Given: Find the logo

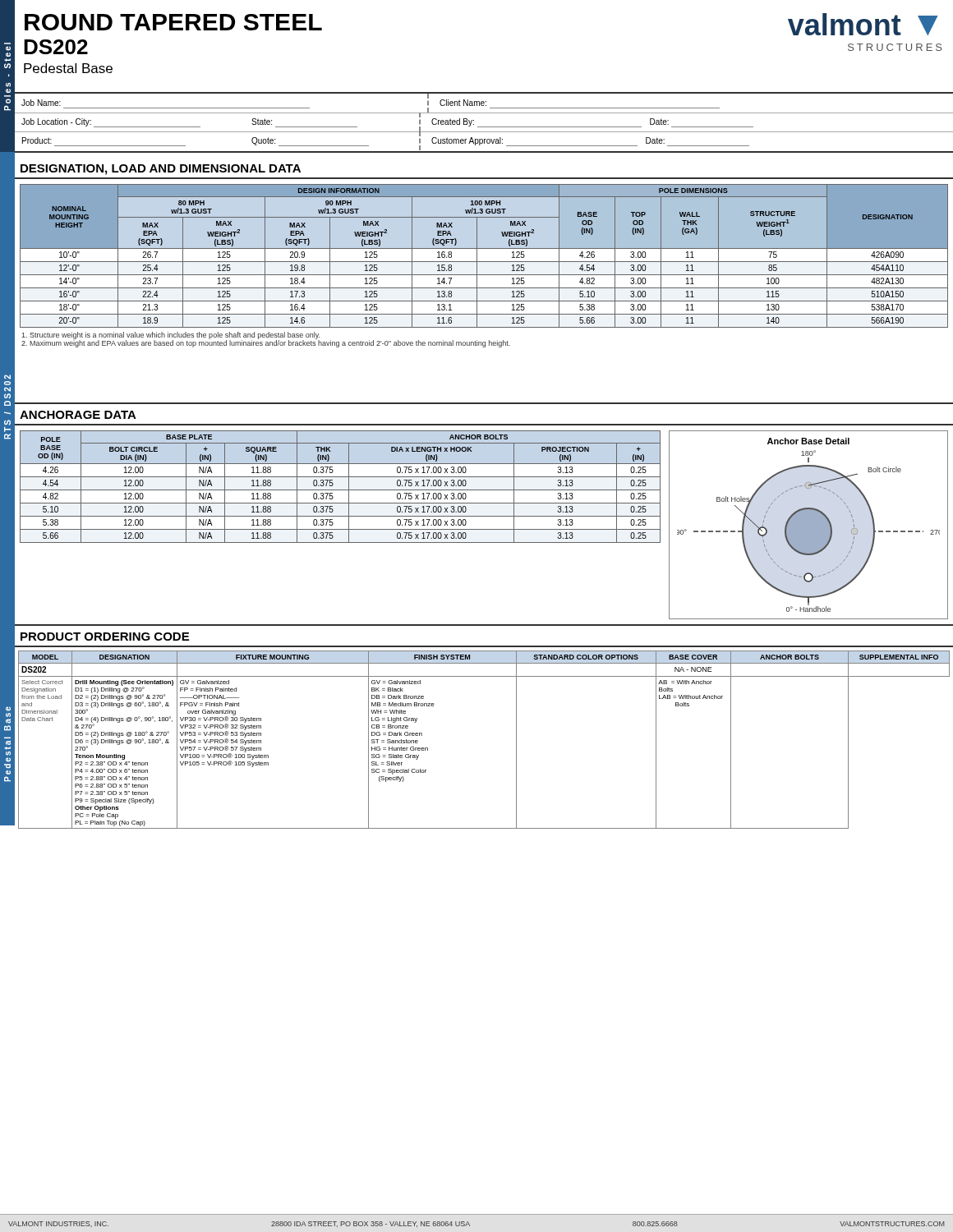Looking at the screenshot, I should coord(830,30).
